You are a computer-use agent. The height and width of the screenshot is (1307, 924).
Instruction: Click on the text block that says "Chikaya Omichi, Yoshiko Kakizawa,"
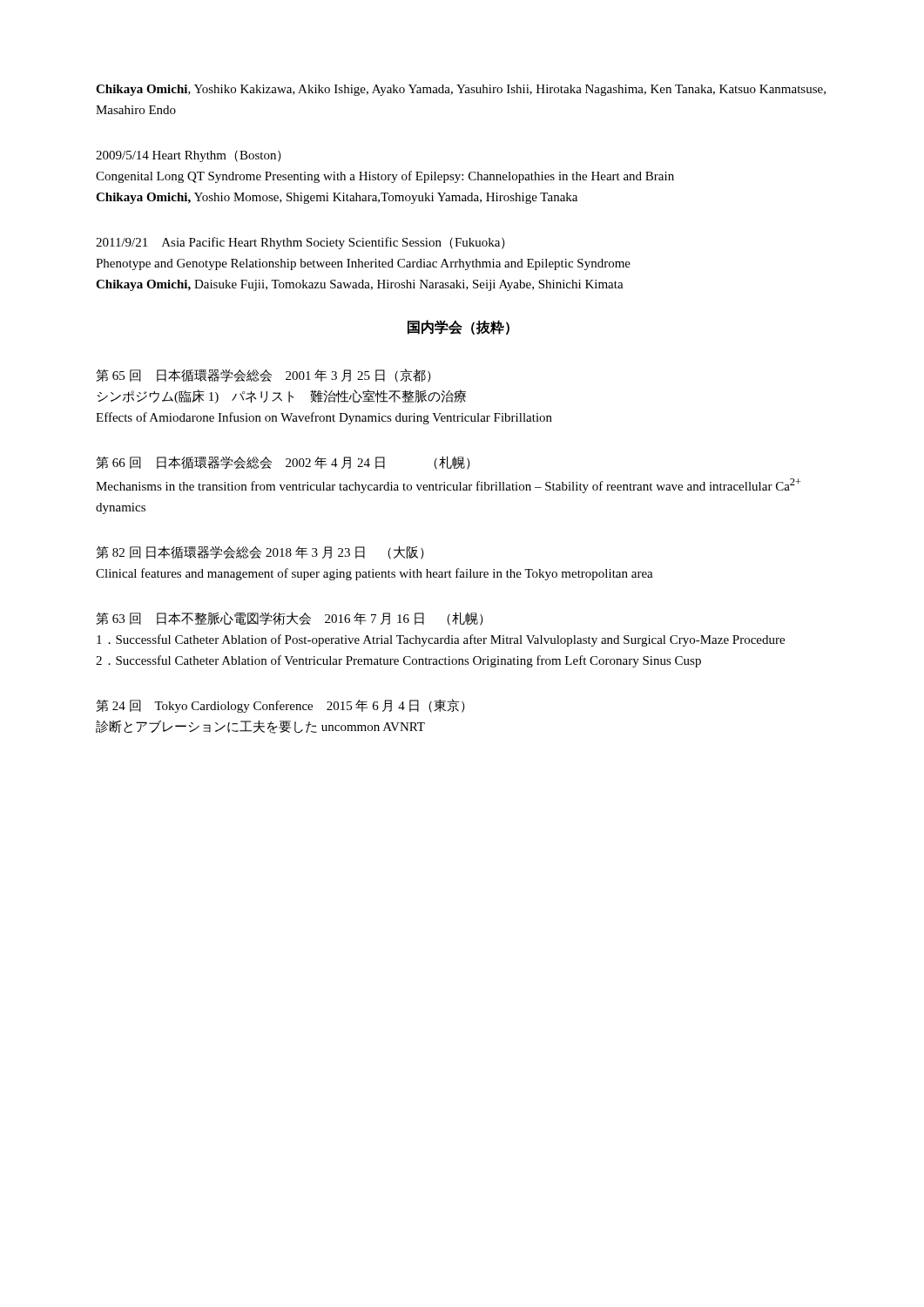tap(462, 99)
